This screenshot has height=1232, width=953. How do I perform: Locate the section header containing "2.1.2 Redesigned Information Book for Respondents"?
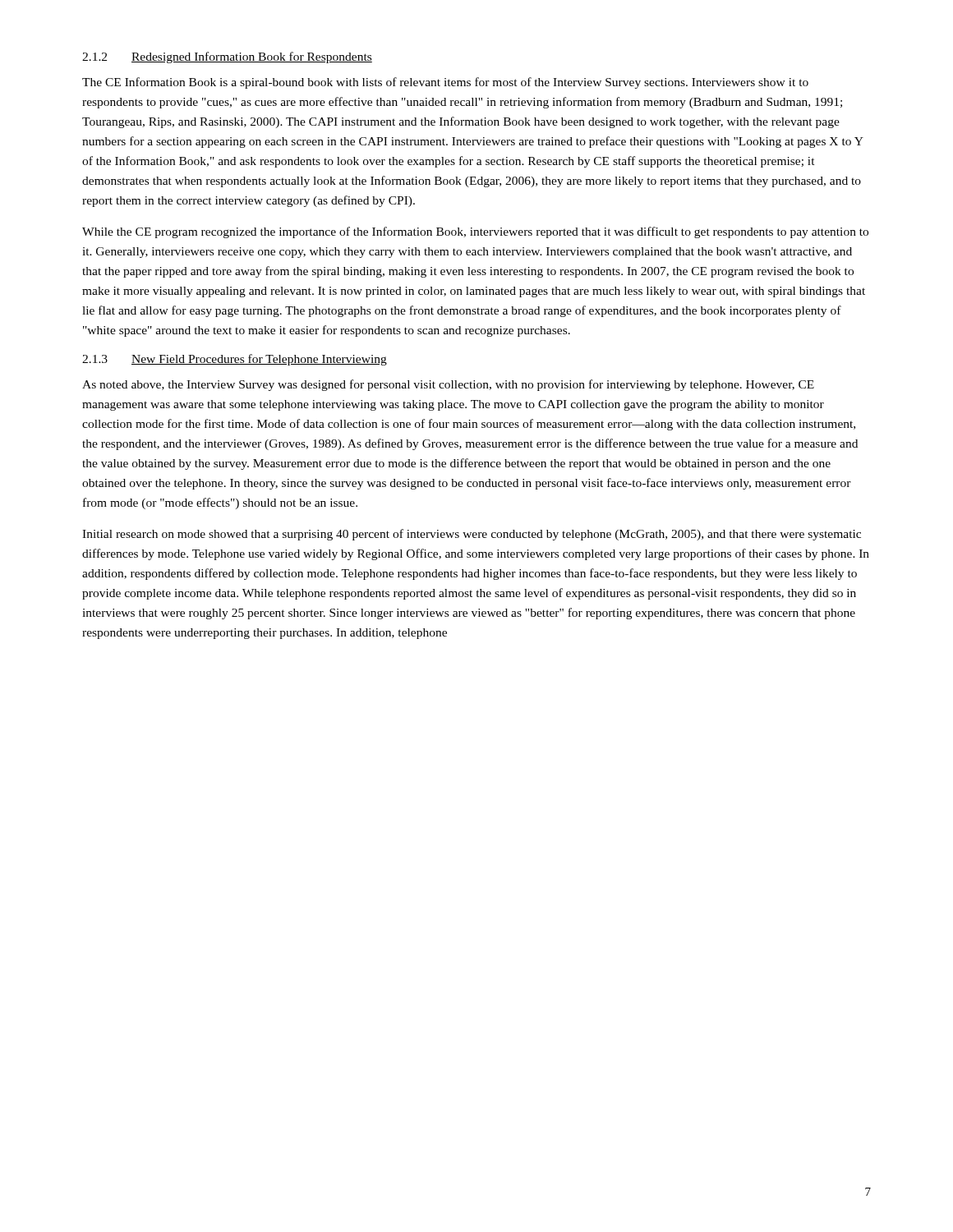pos(227,57)
